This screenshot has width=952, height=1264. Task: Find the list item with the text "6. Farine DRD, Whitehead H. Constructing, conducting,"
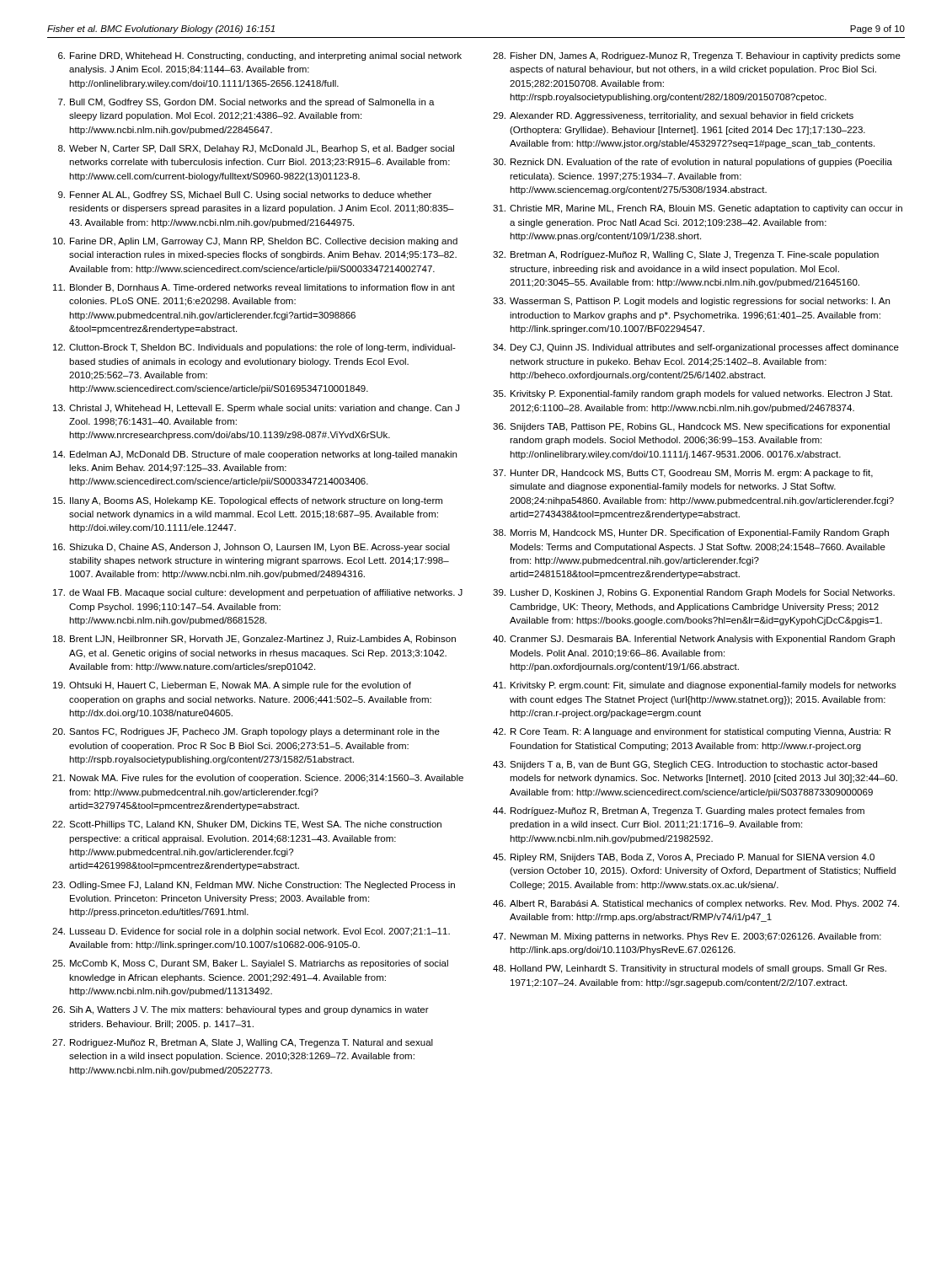pyautogui.click(x=256, y=70)
